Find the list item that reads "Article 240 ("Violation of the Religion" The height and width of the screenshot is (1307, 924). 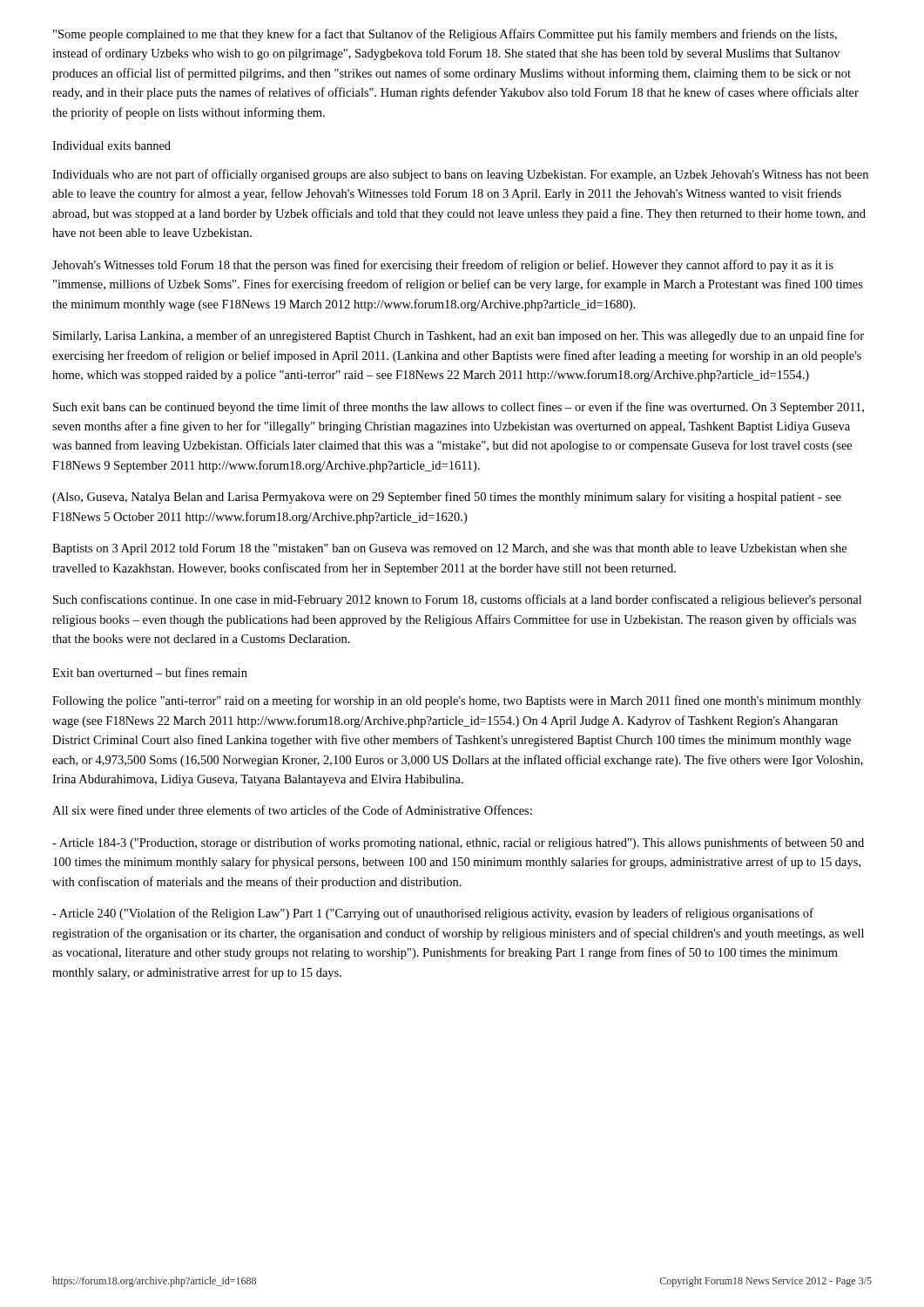(458, 943)
